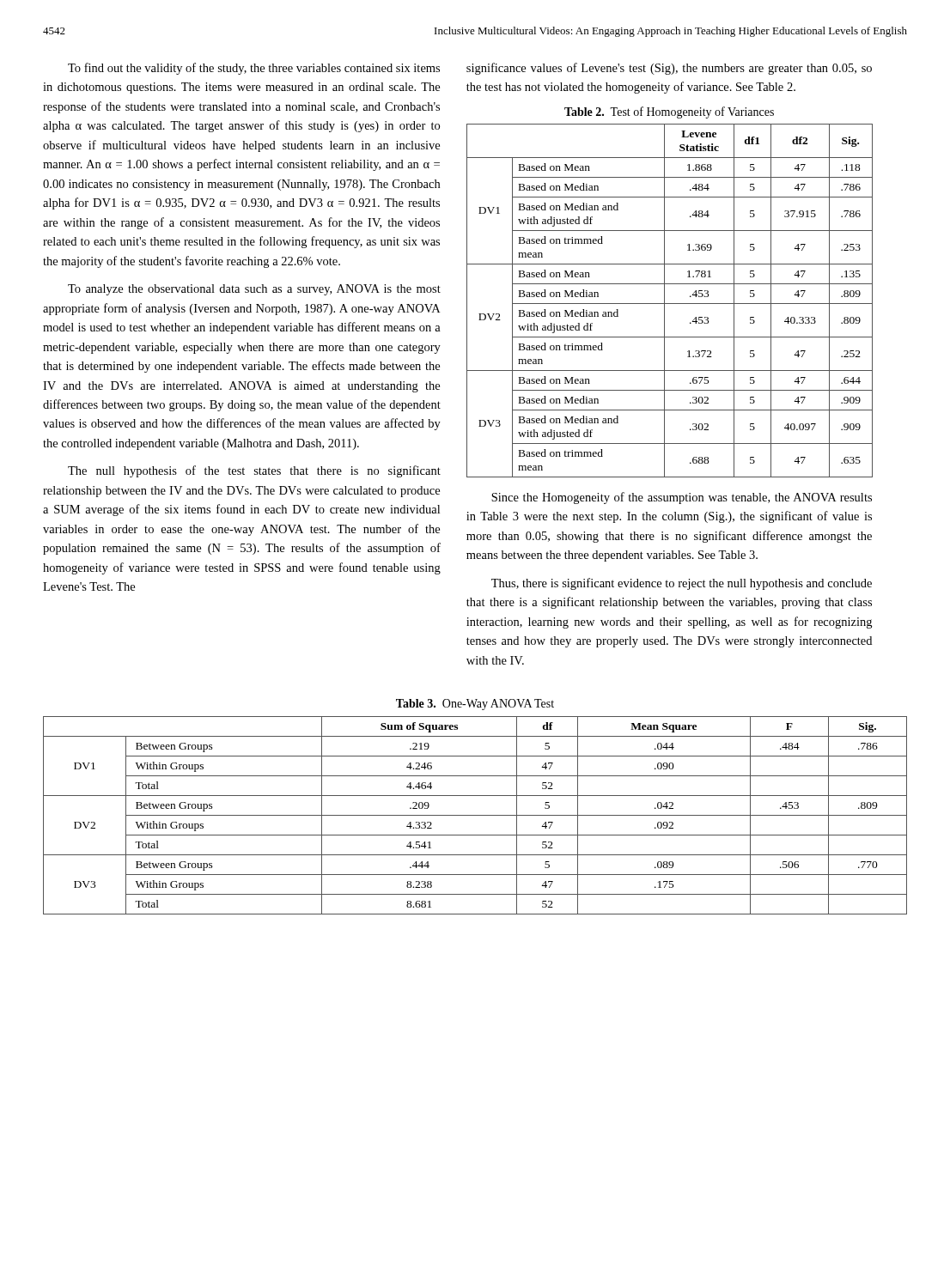Find the block starting "To find out the validity of the study,"
This screenshot has height=1288, width=950.
point(242,164)
